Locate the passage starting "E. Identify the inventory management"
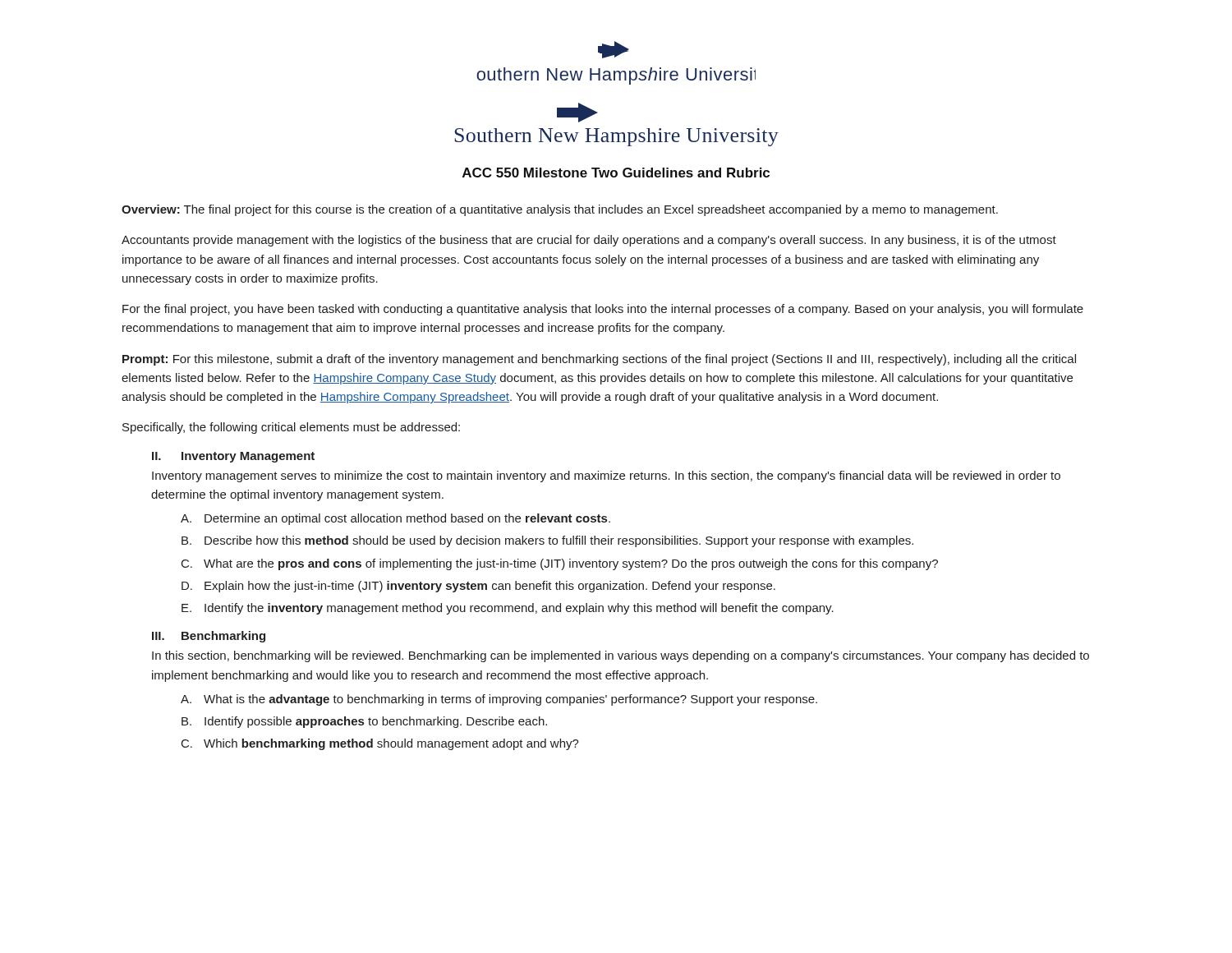 click(646, 608)
